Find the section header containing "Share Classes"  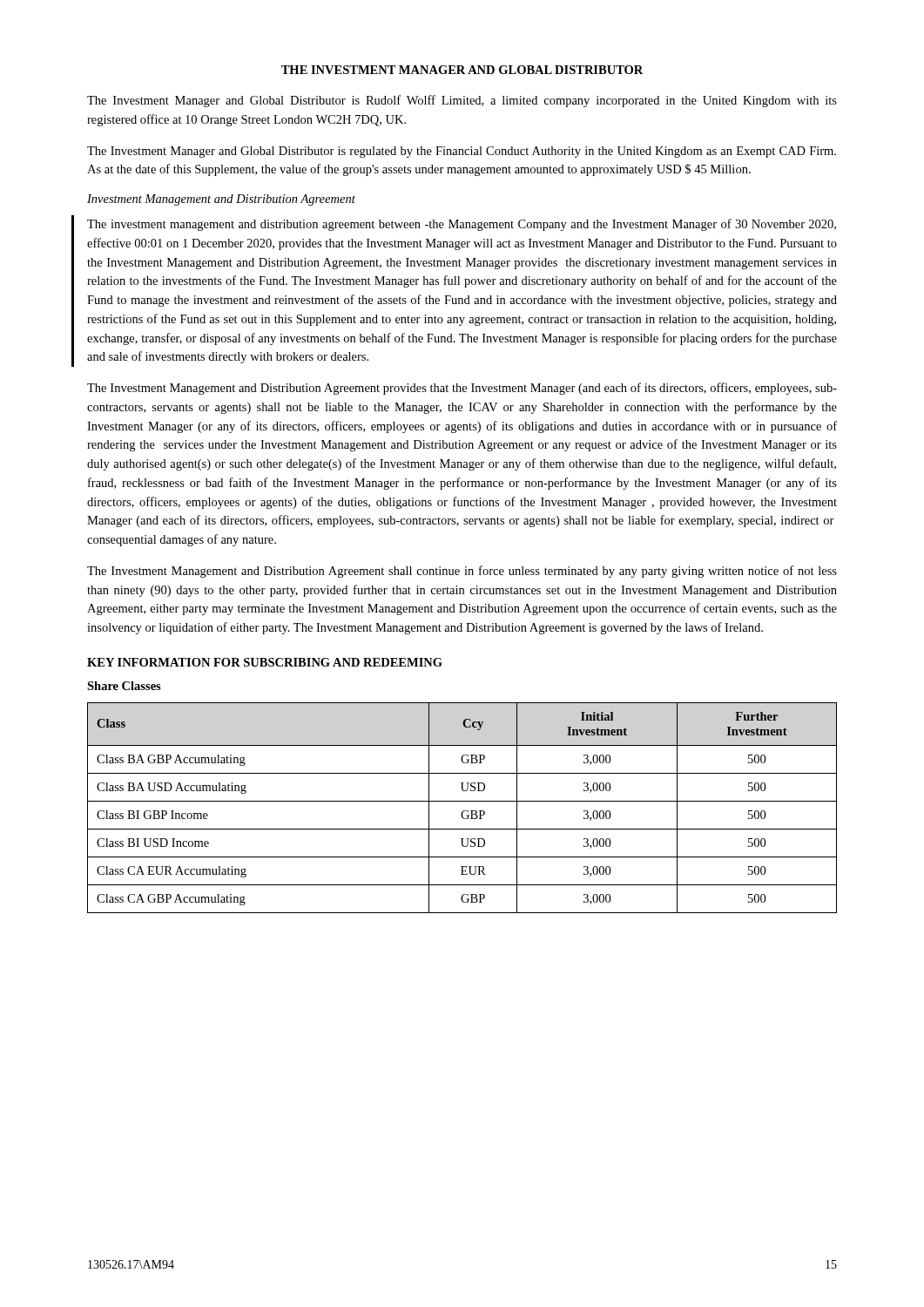124,686
